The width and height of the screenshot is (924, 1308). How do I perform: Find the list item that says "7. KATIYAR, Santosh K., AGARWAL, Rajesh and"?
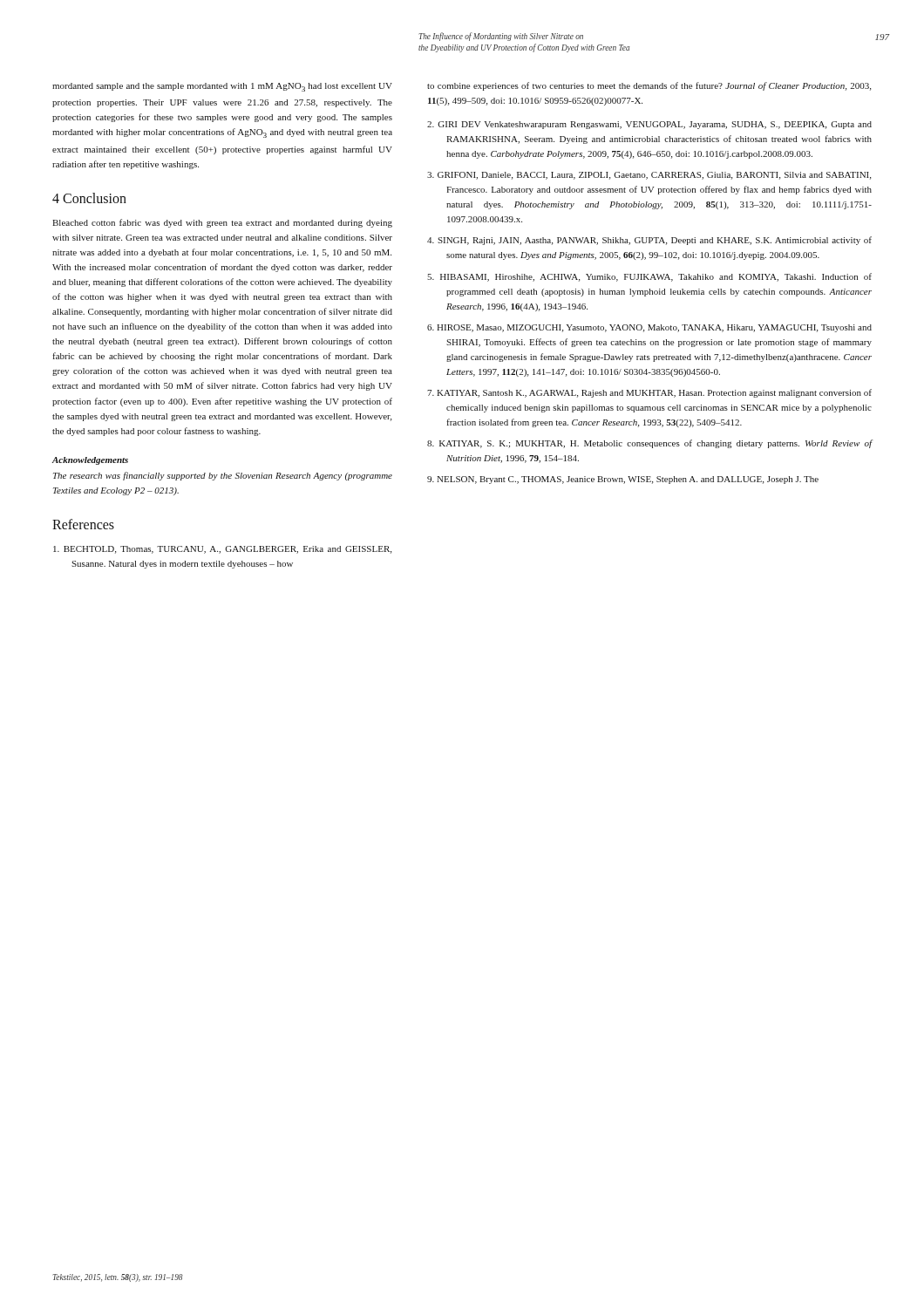click(x=649, y=407)
